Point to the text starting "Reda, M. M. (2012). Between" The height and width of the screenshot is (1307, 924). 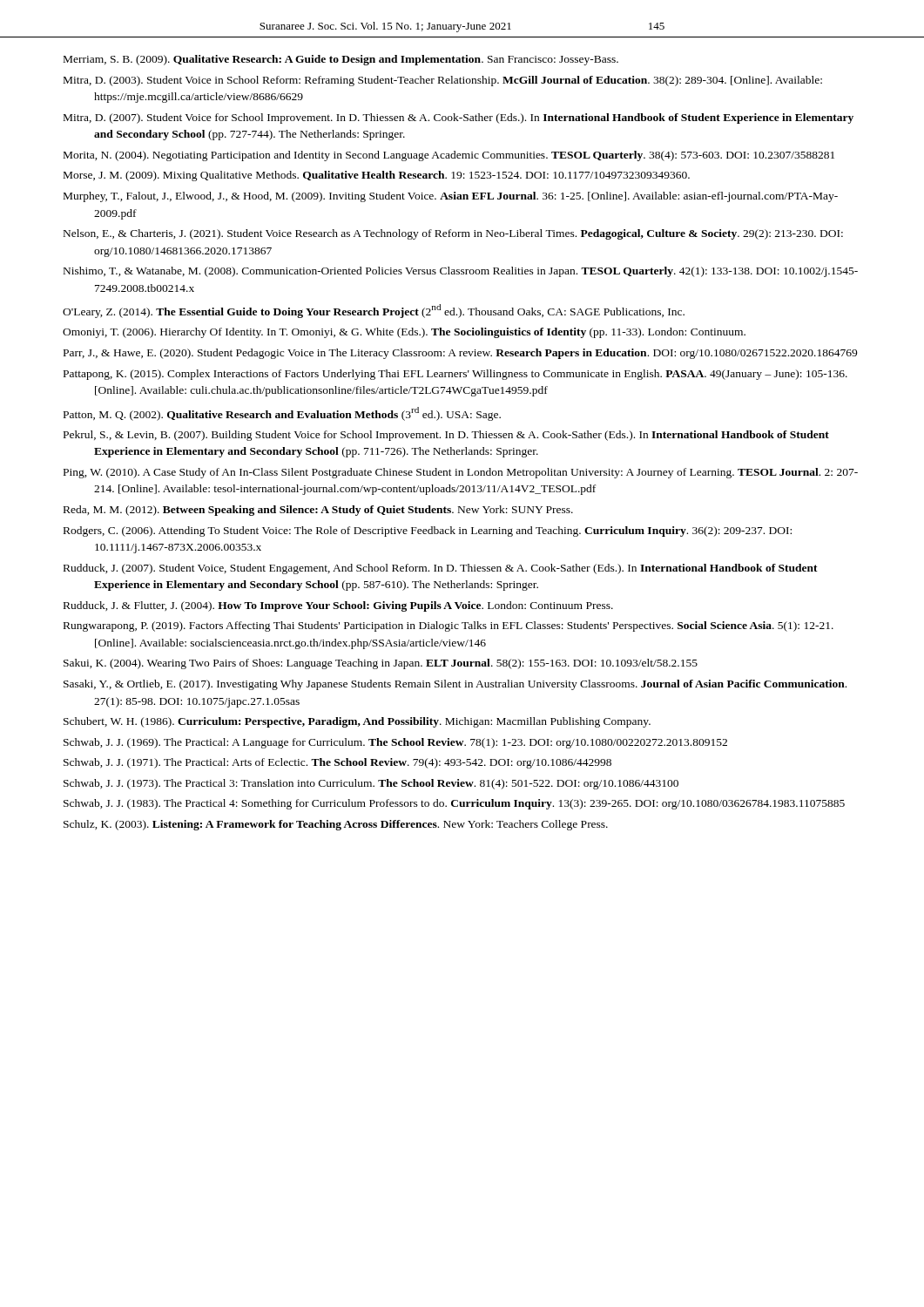(x=318, y=509)
